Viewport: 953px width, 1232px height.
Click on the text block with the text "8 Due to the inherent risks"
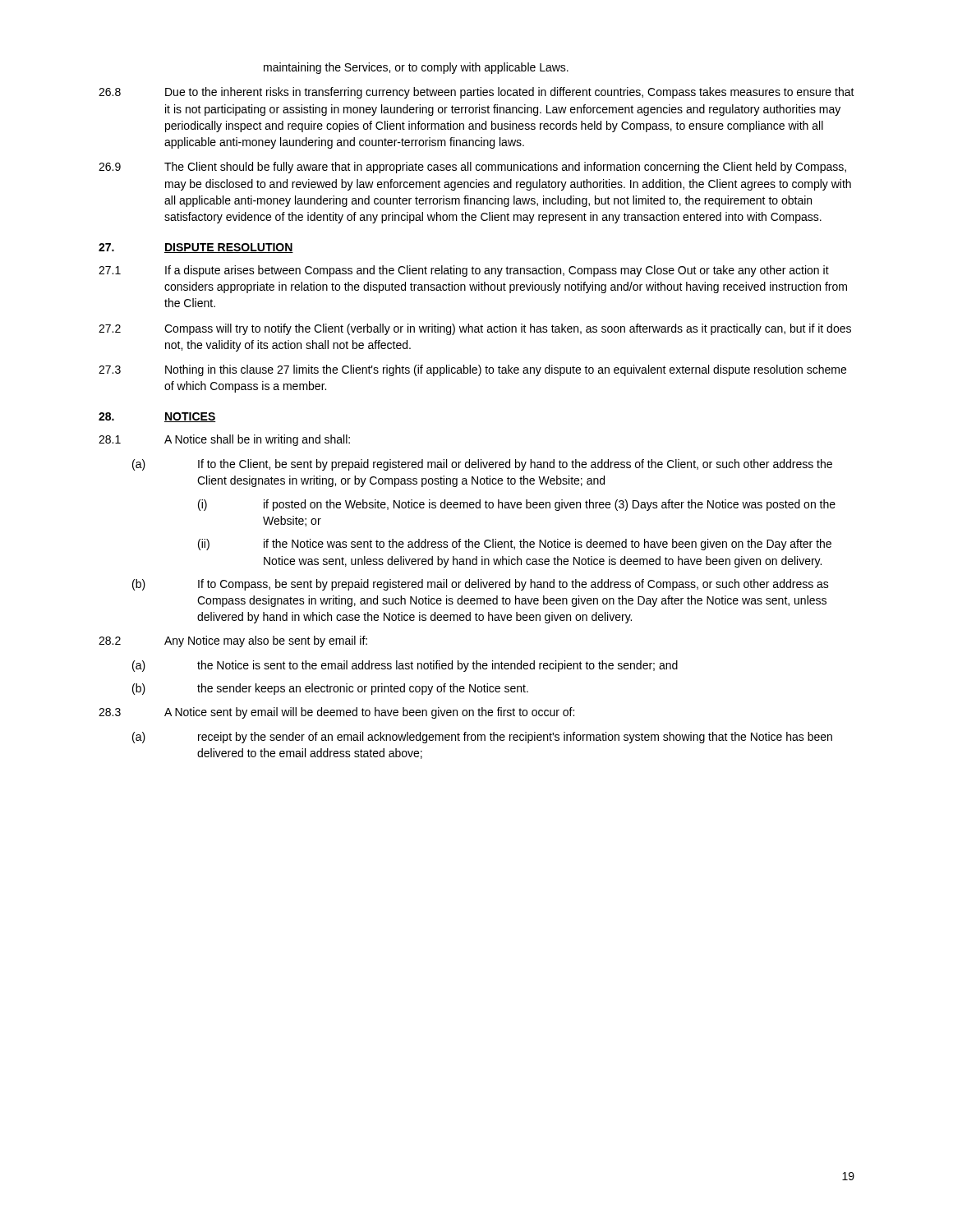(476, 117)
